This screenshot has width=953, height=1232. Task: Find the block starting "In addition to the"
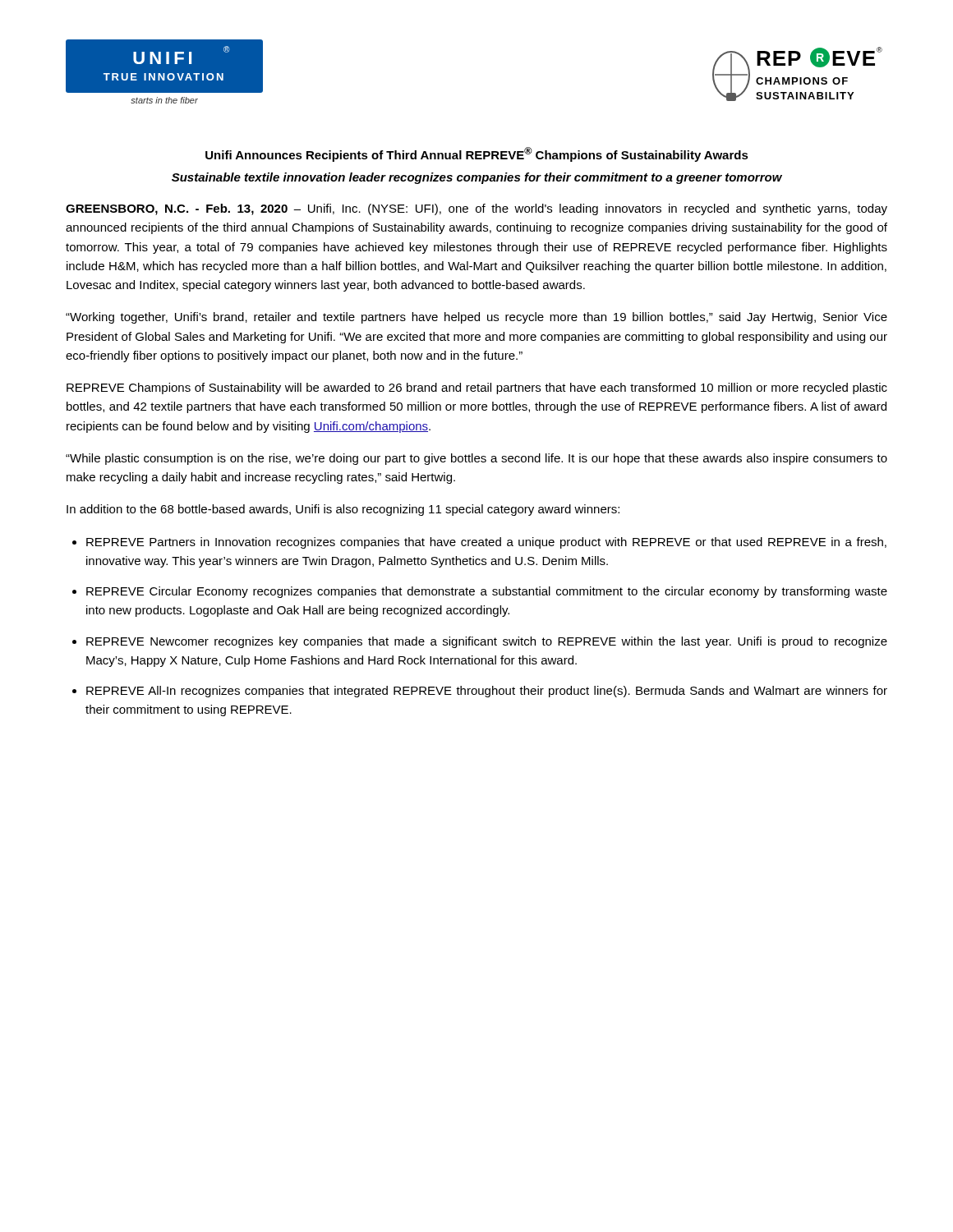[x=343, y=509]
